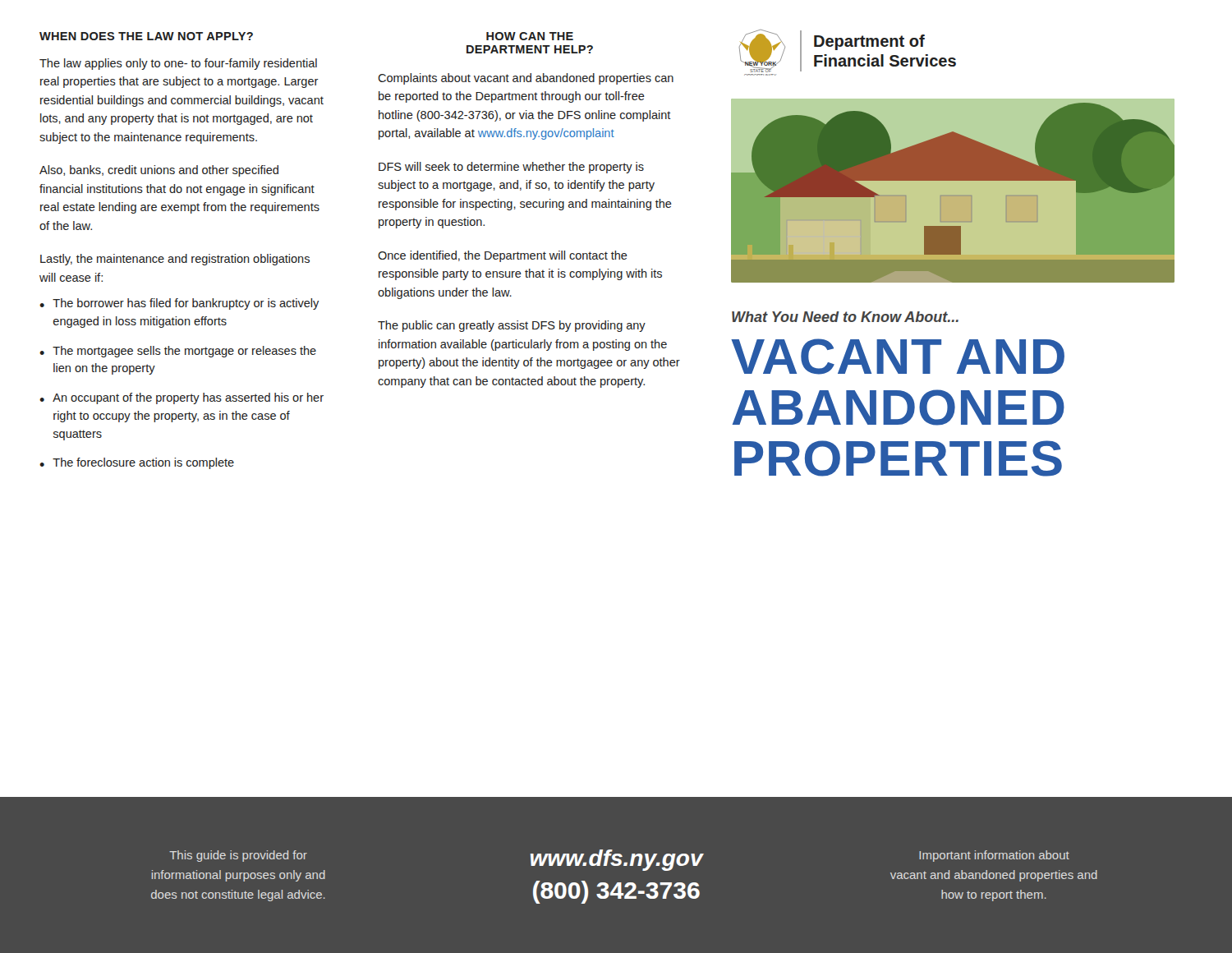Find the text starting "Lastly, the maintenance and registration obligations will"
This screenshot has width=1232, height=953.
click(175, 268)
